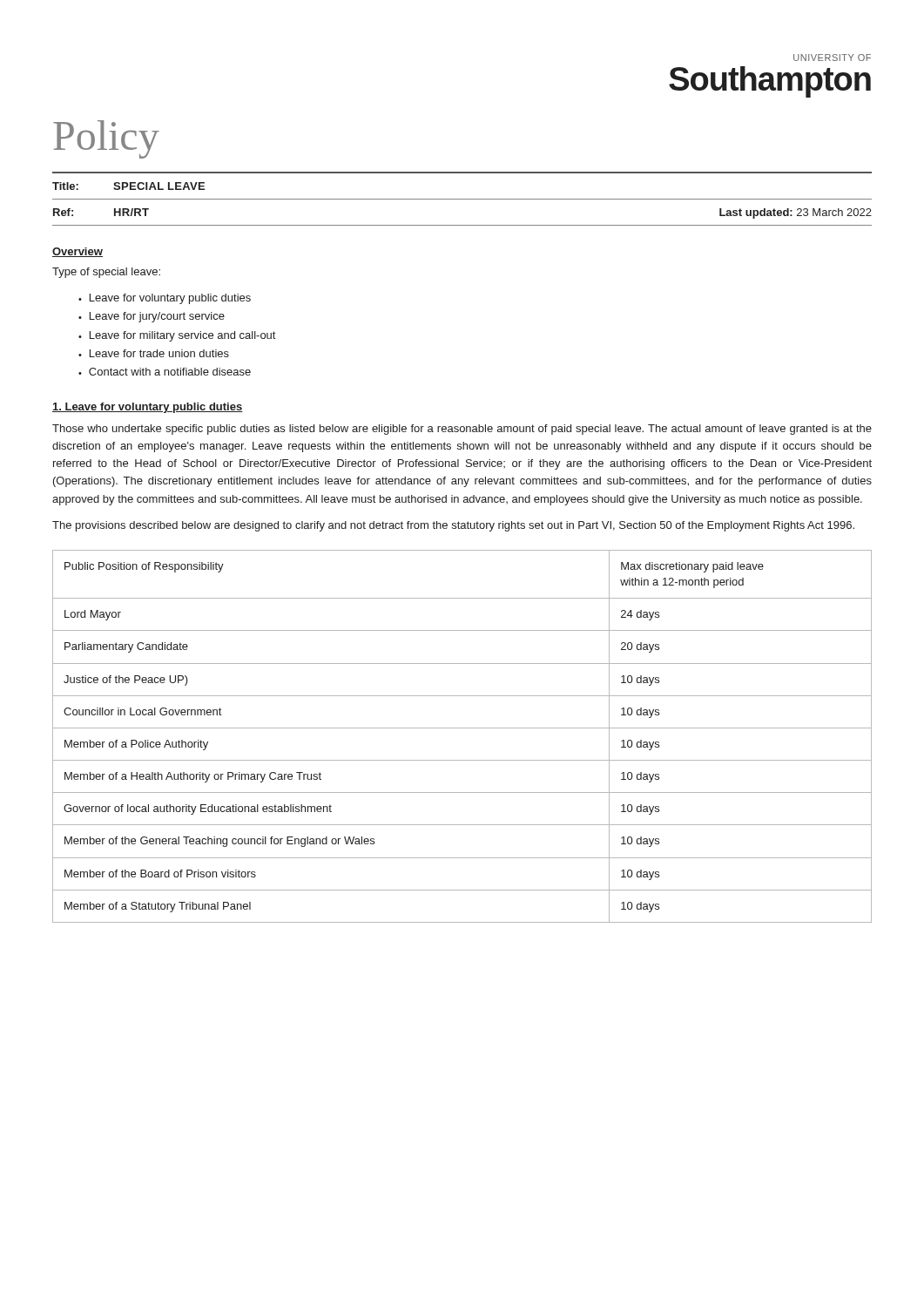
Task: Click on the table containing "SPECIAL LEAVE"
Action: pos(462,200)
